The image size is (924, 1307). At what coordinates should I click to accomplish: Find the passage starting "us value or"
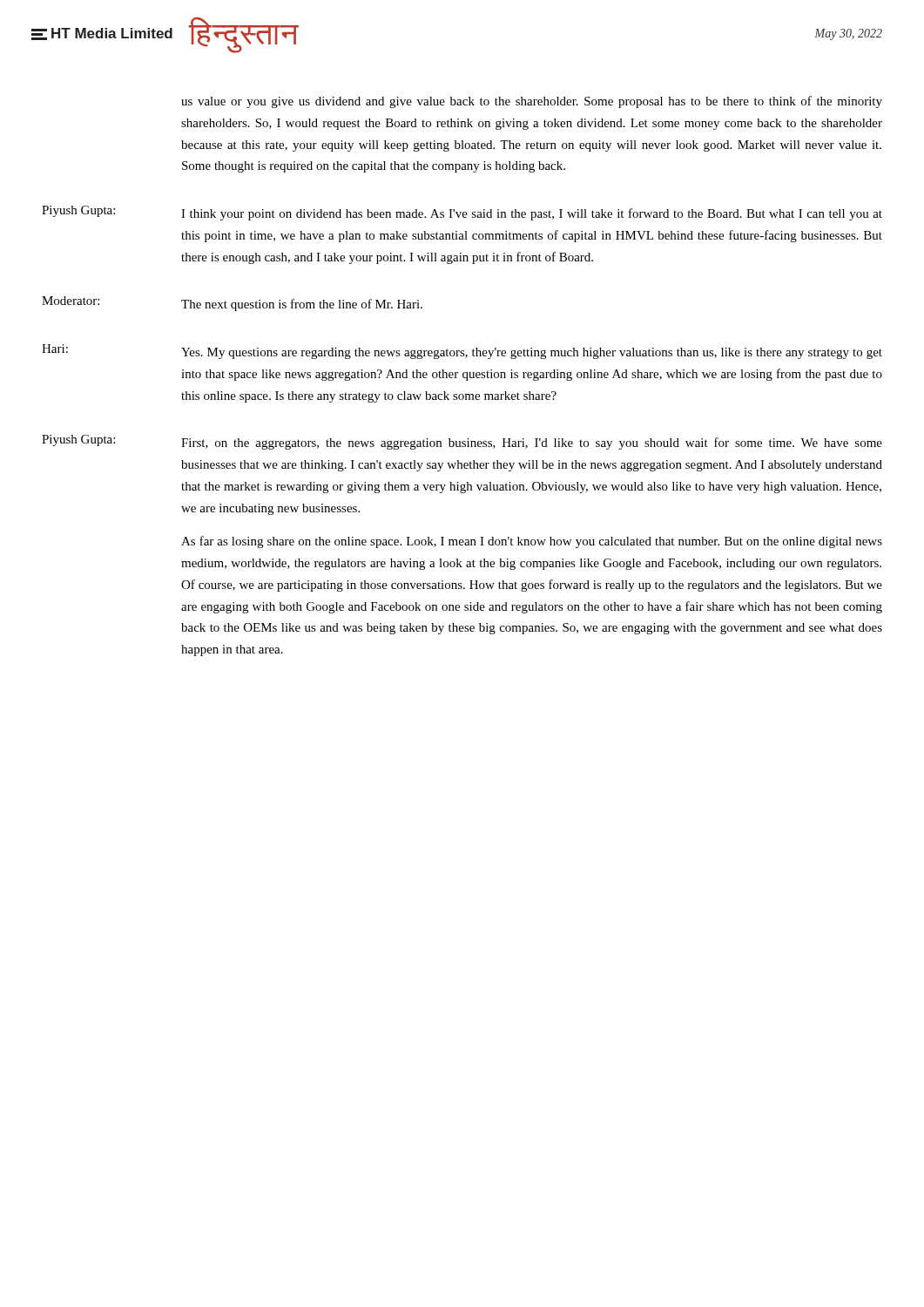532,134
